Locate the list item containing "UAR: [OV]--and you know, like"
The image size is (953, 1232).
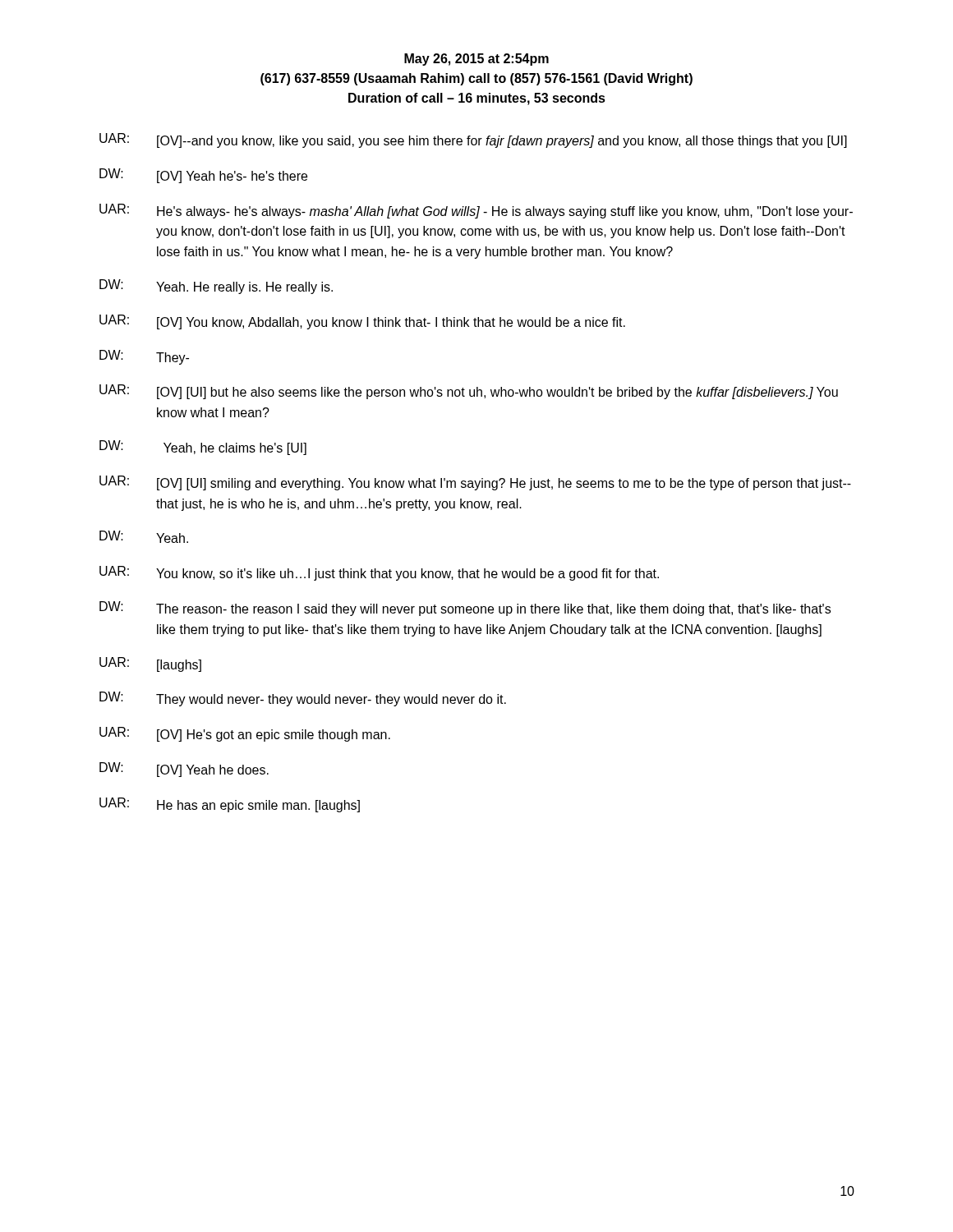pos(476,142)
